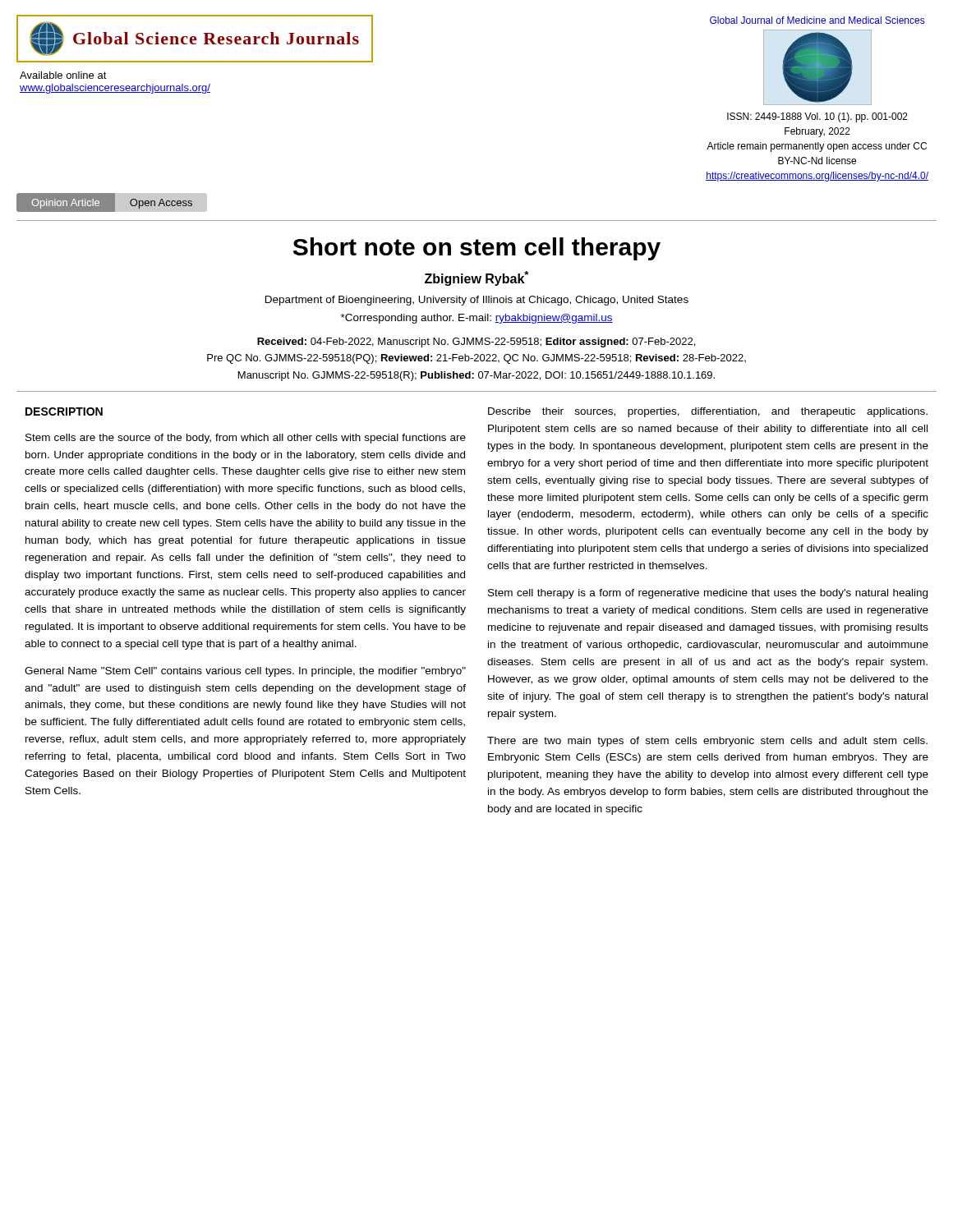Click on the text block that says "Department of Bioengineering, University of Illinois at"
The width and height of the screenshot is (953, 1232).
click(x=476, y=308)
